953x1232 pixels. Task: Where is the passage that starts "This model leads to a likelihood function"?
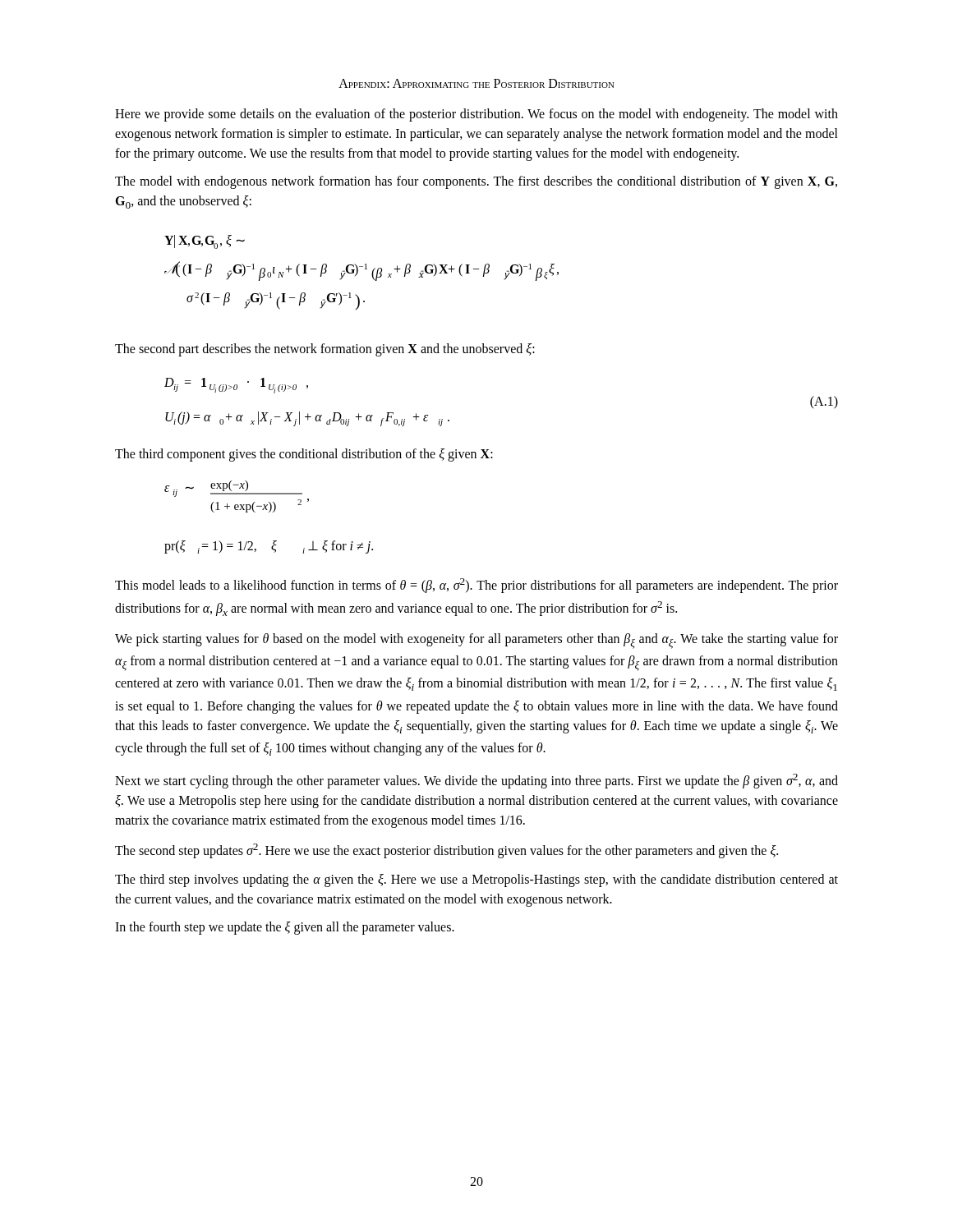click(476, 597)
